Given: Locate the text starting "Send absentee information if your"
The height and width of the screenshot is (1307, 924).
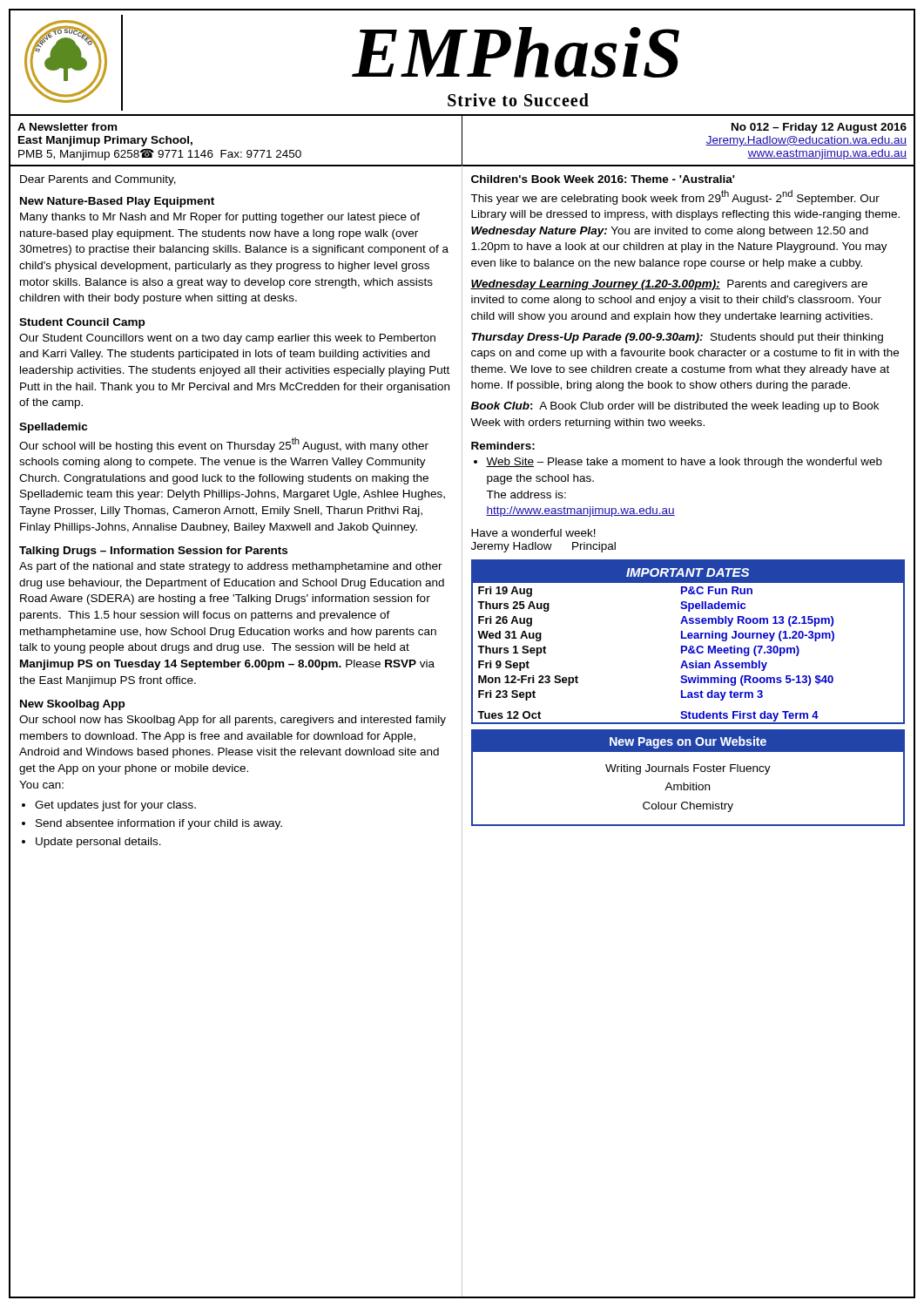Looking at the screenshot, I should [x=159, y=823].
